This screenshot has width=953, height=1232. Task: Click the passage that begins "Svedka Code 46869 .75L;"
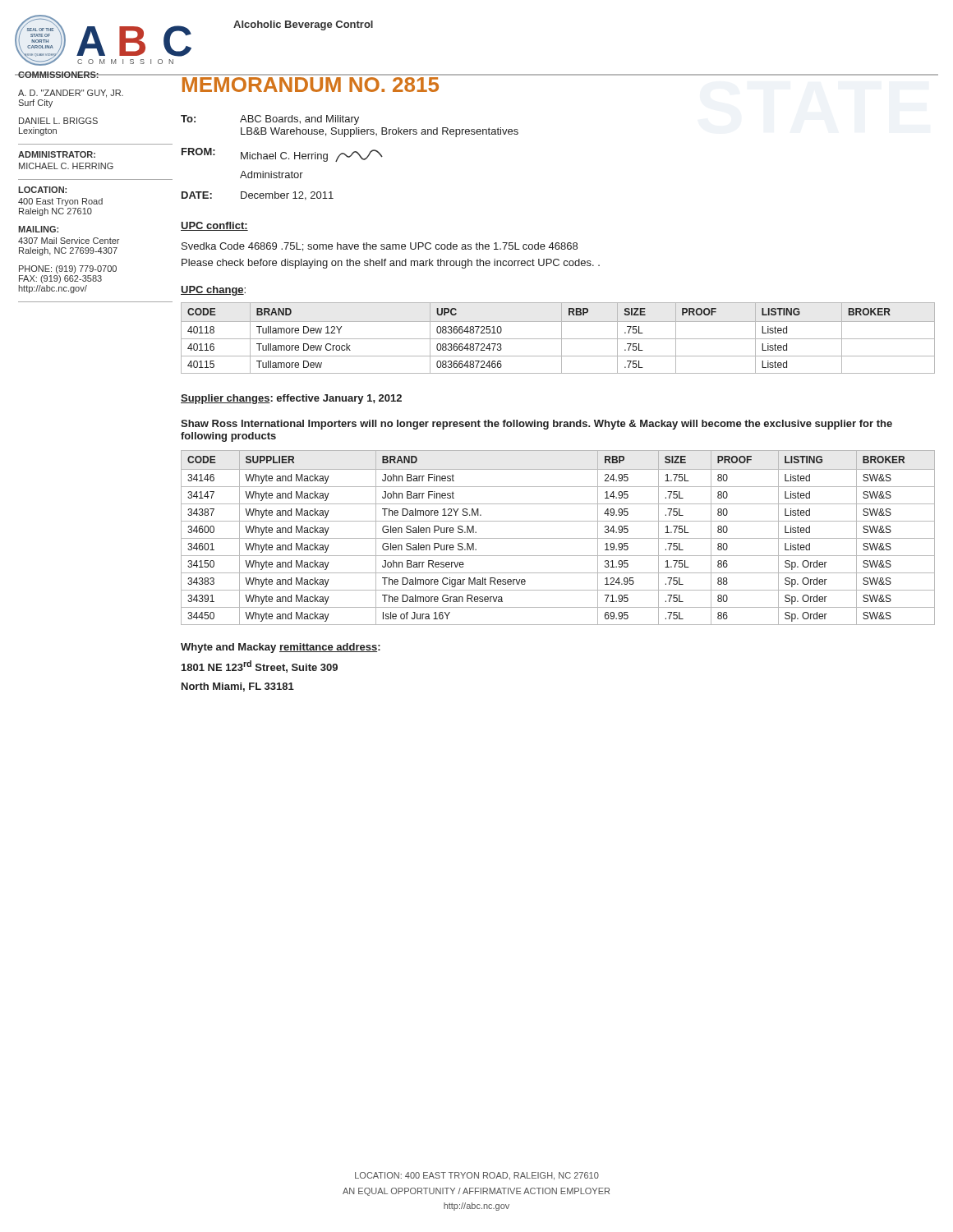(x=391, y=254)
